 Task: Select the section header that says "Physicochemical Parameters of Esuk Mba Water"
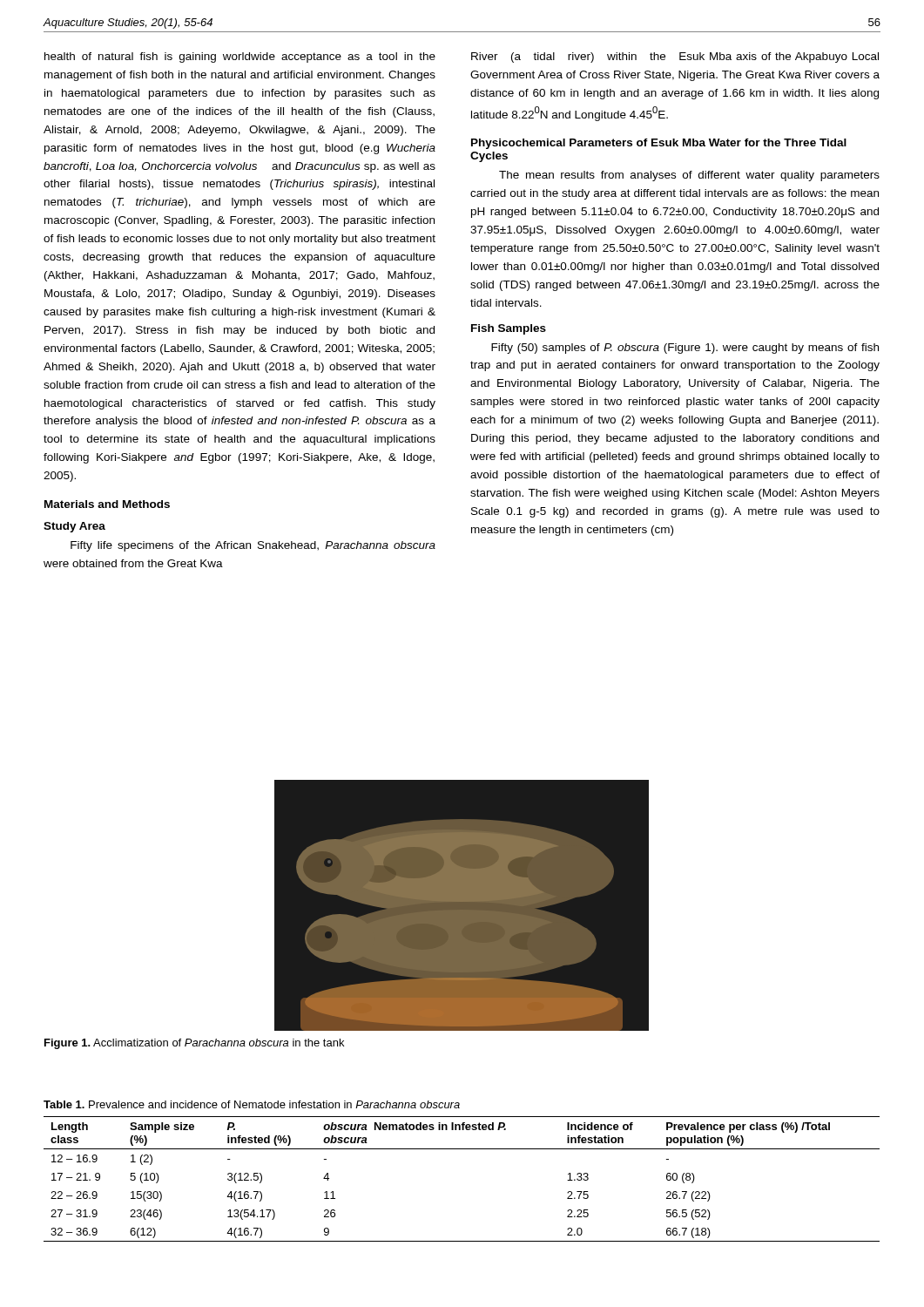pos(658,149)
